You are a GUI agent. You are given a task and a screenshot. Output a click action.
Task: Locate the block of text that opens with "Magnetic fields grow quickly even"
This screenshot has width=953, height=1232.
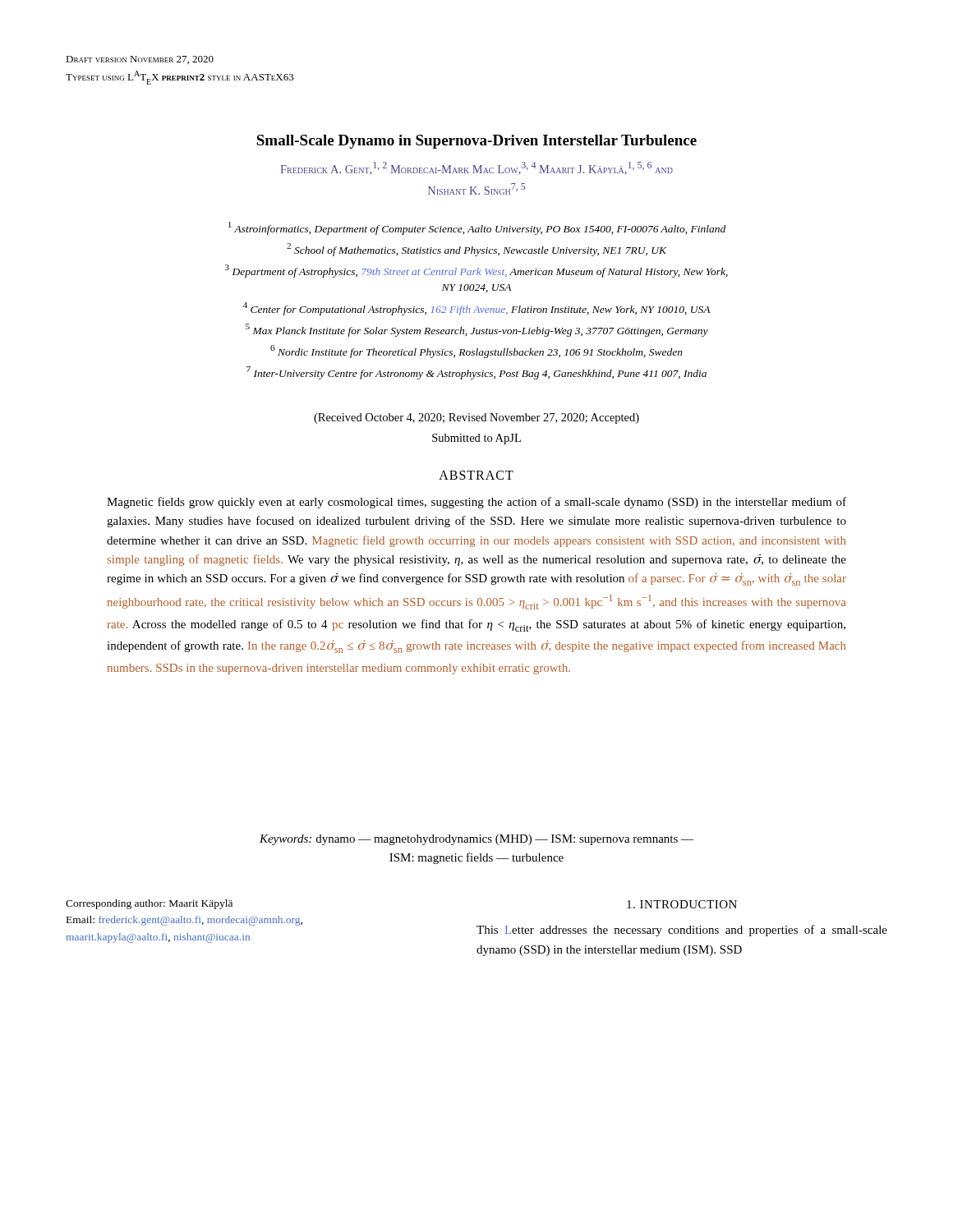click(476, 585)
